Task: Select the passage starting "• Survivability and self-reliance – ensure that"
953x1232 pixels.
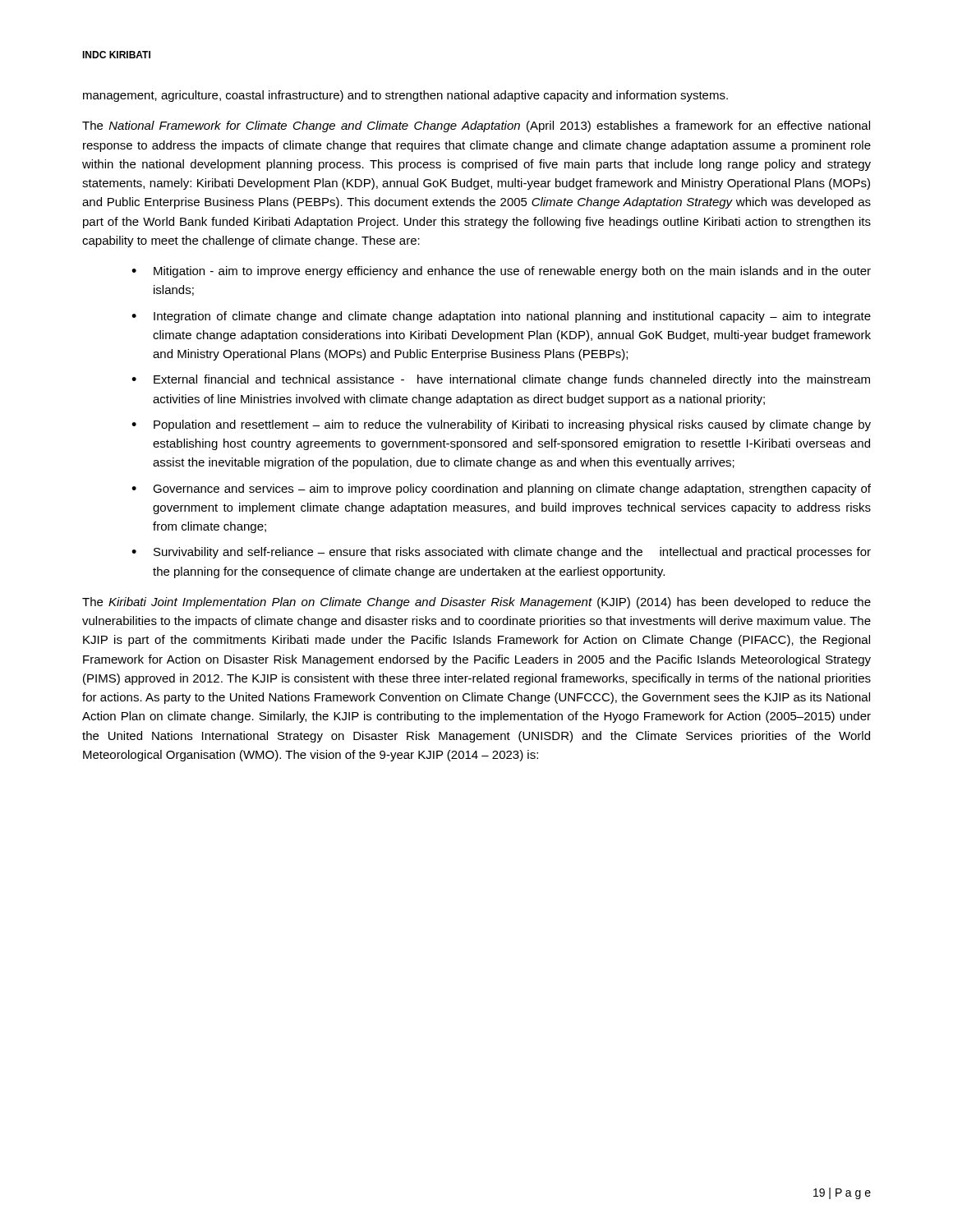Action: [501, 561]
